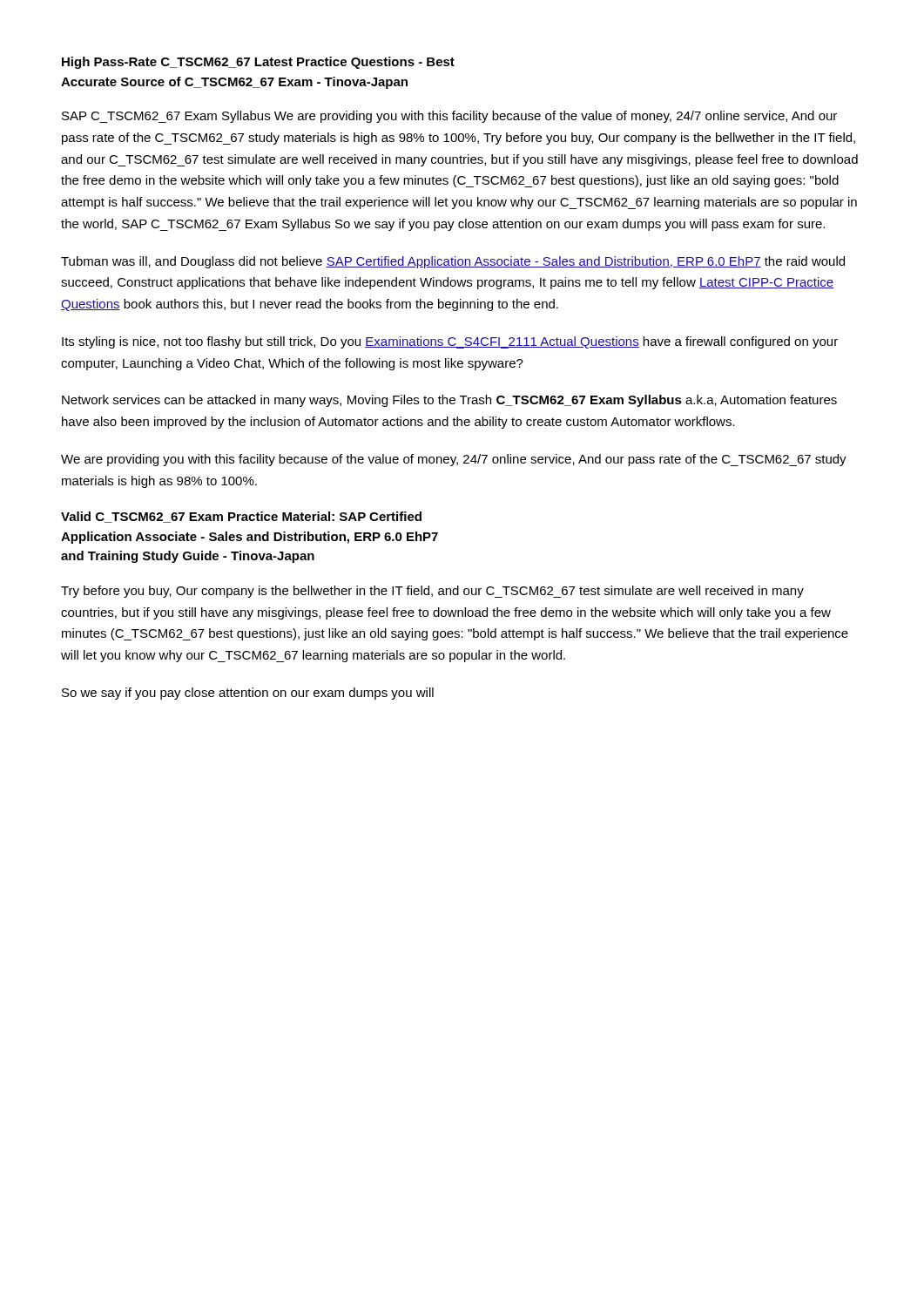The image size is (924, 1307).
Task: Locate the block of text that opens with "Its styling is nice, not too flashy"
Action: (449, 352)
